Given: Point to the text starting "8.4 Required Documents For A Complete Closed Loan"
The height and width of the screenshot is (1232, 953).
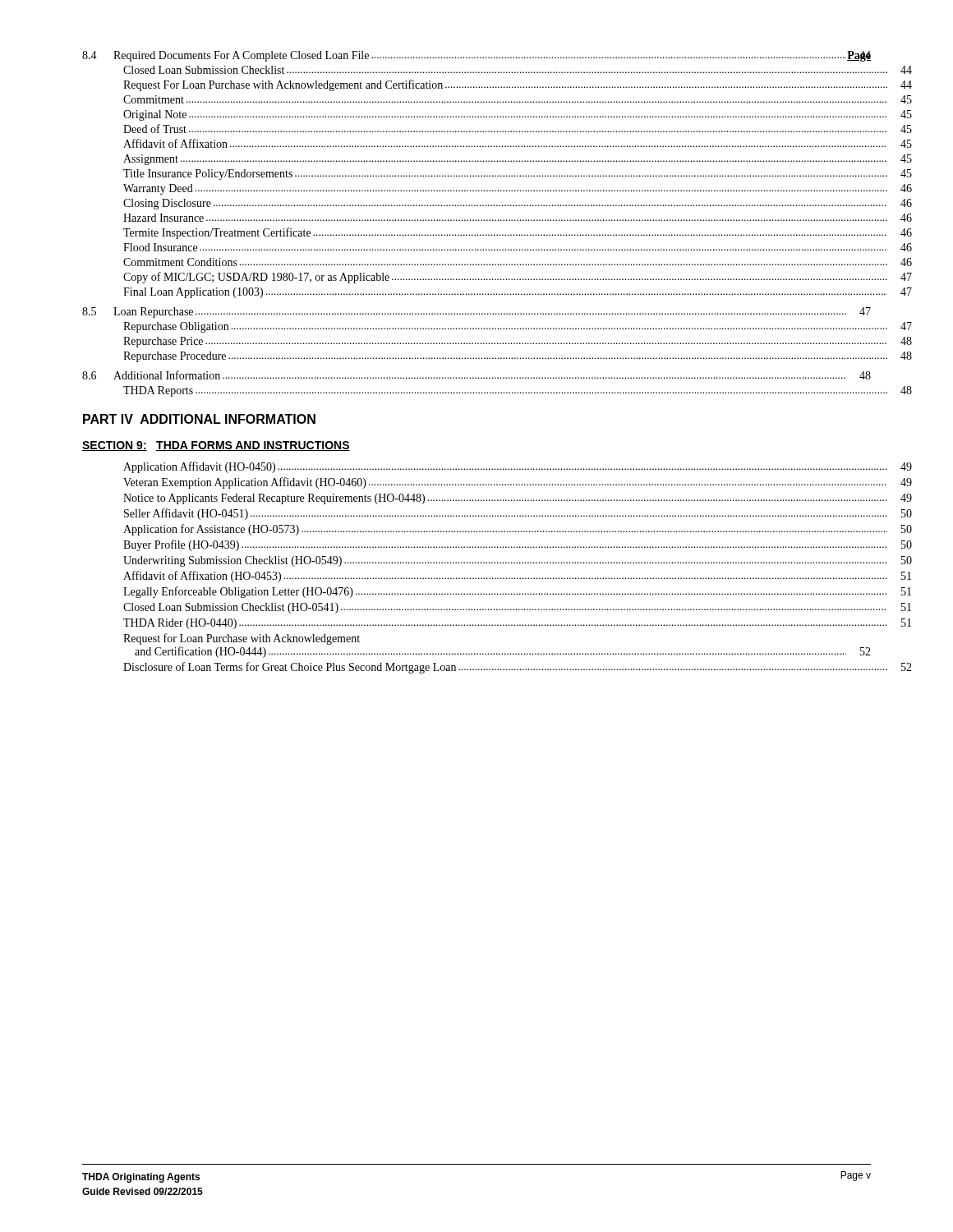Looking at the screenshot, I should (x=476, y=56).
